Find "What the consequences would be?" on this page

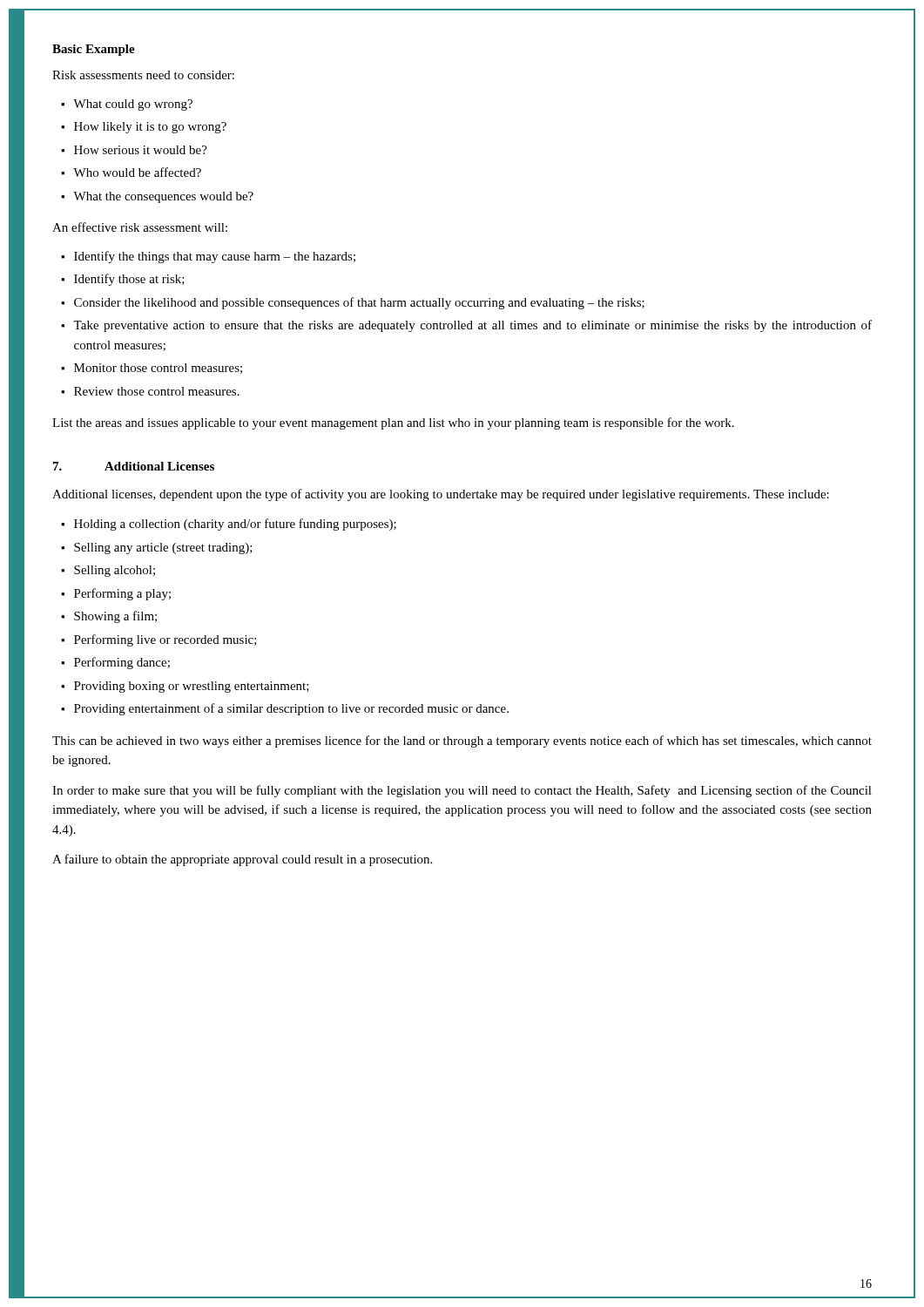(164, 196)
